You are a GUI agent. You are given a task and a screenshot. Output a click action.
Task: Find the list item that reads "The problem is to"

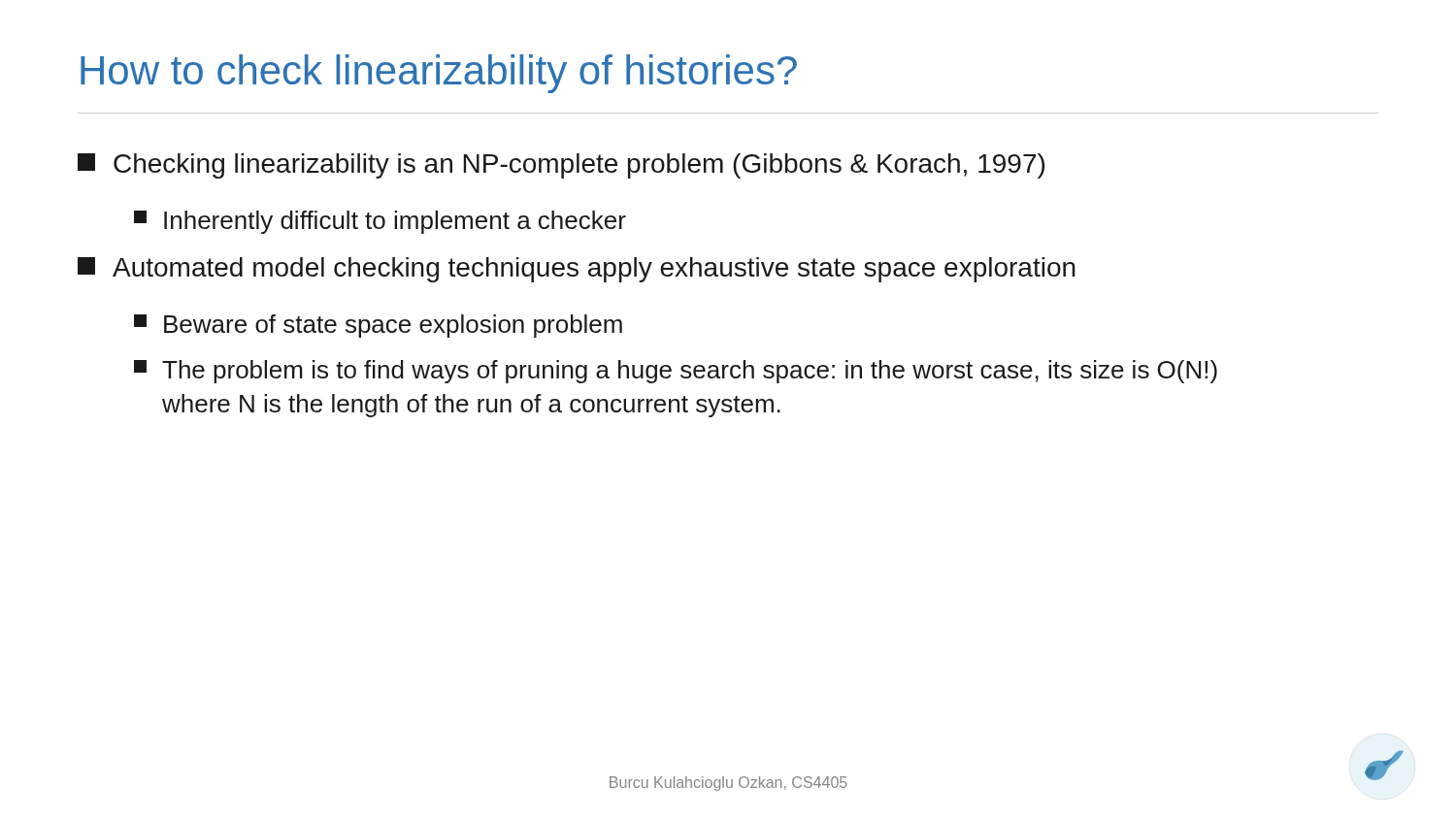(676, 387)
